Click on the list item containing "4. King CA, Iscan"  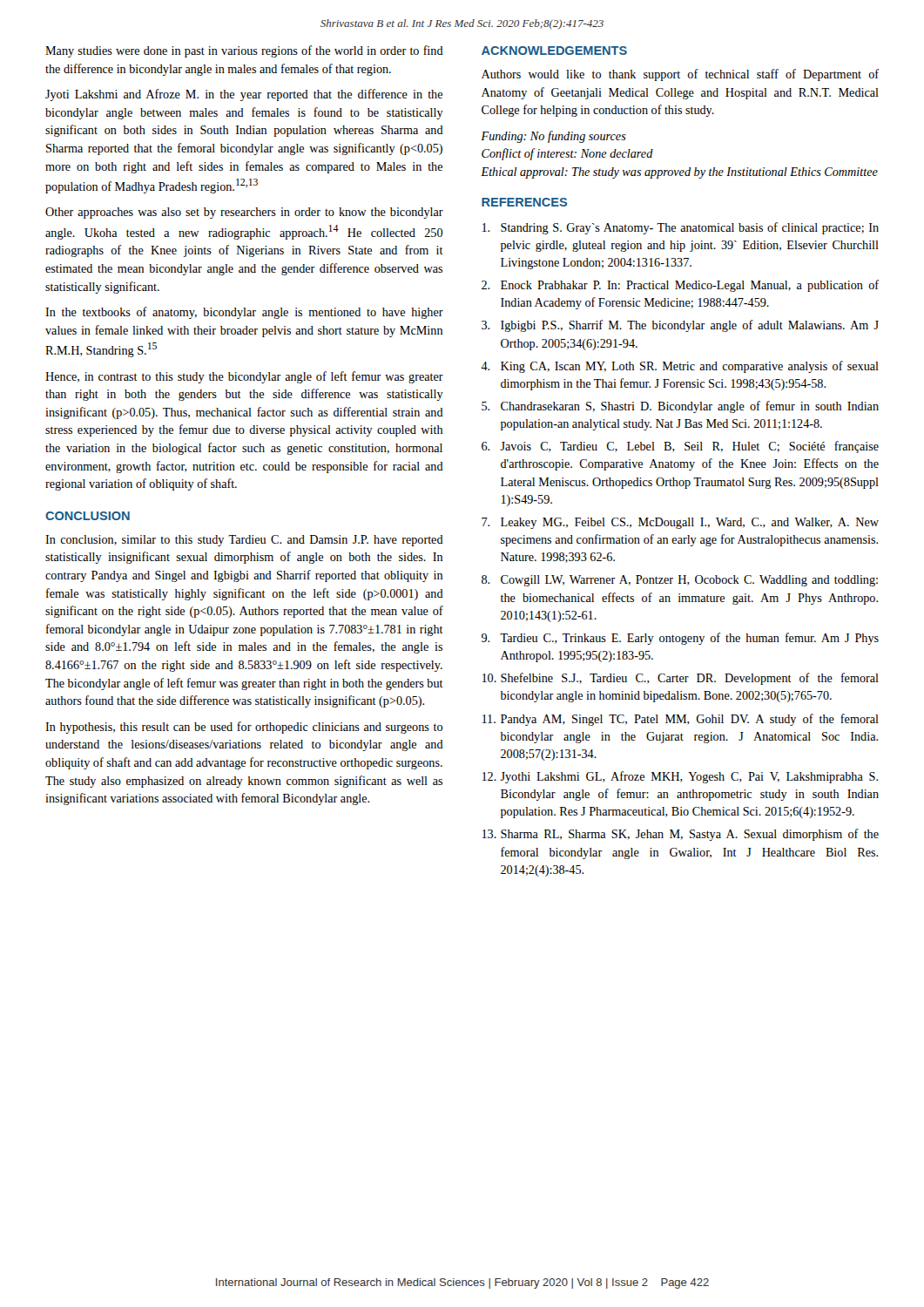680,375
